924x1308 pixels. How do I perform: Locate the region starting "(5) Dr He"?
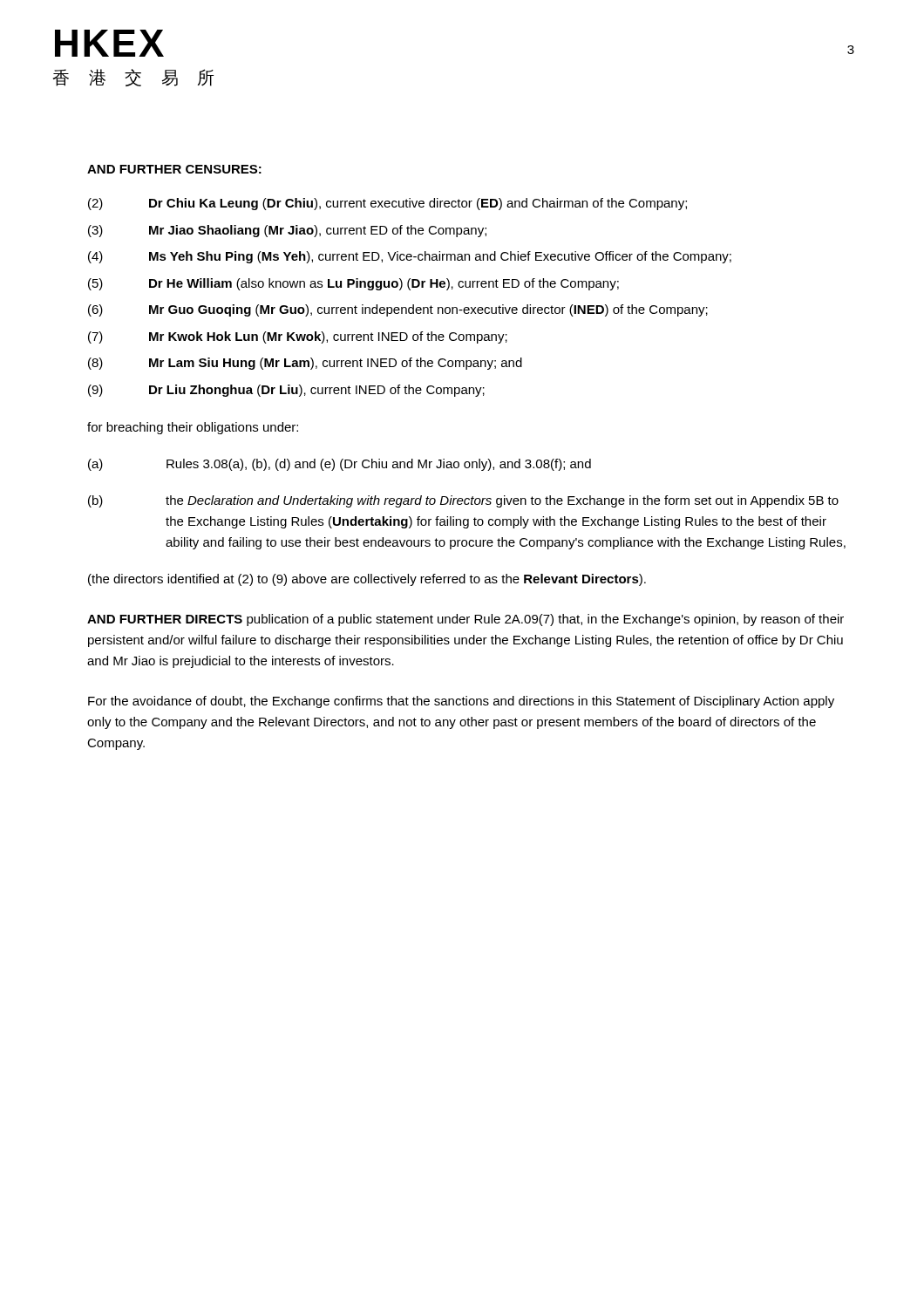tap(471, 283)
